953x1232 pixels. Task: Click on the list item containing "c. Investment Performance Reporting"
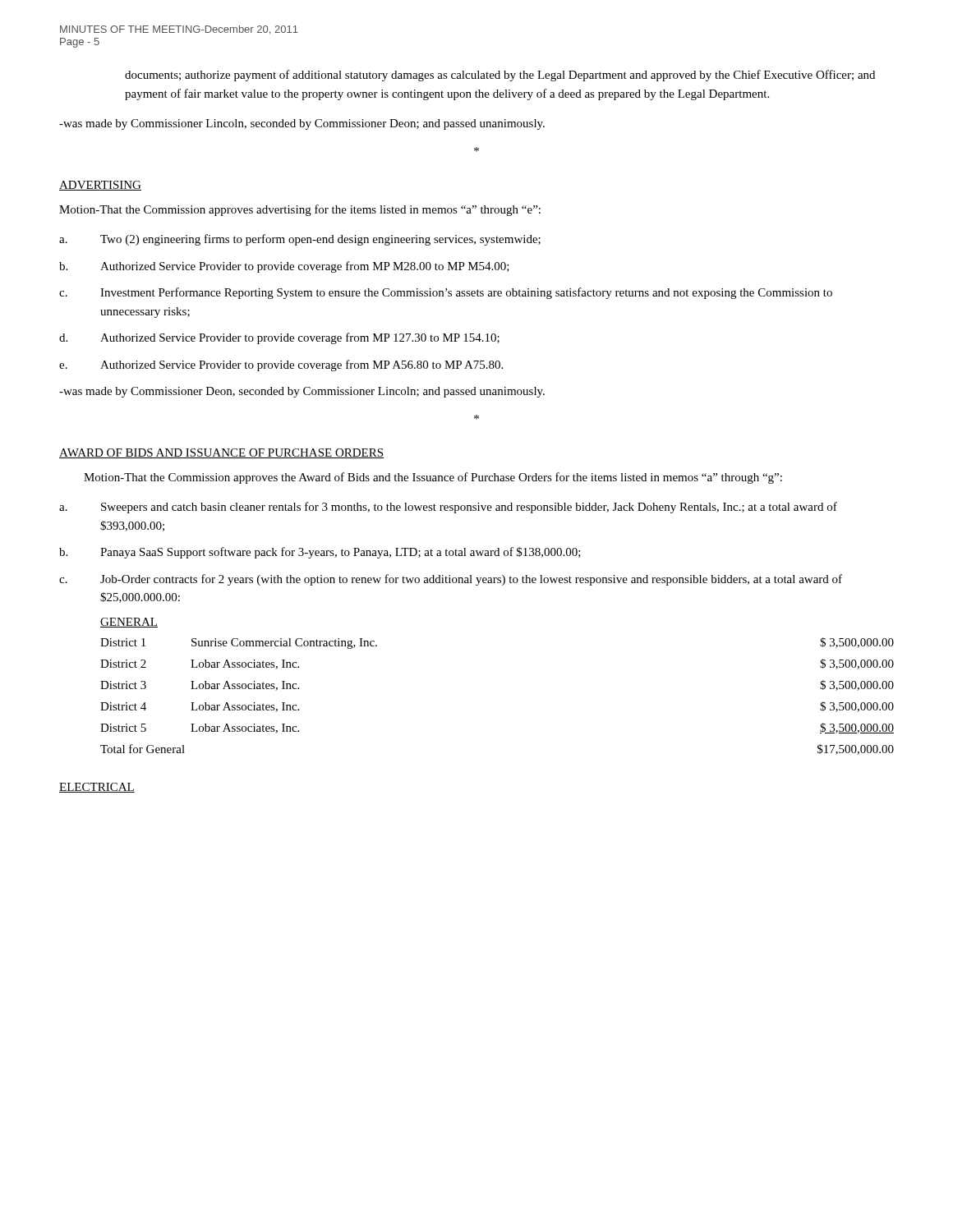pyautogui.click(x=476, y=302)
